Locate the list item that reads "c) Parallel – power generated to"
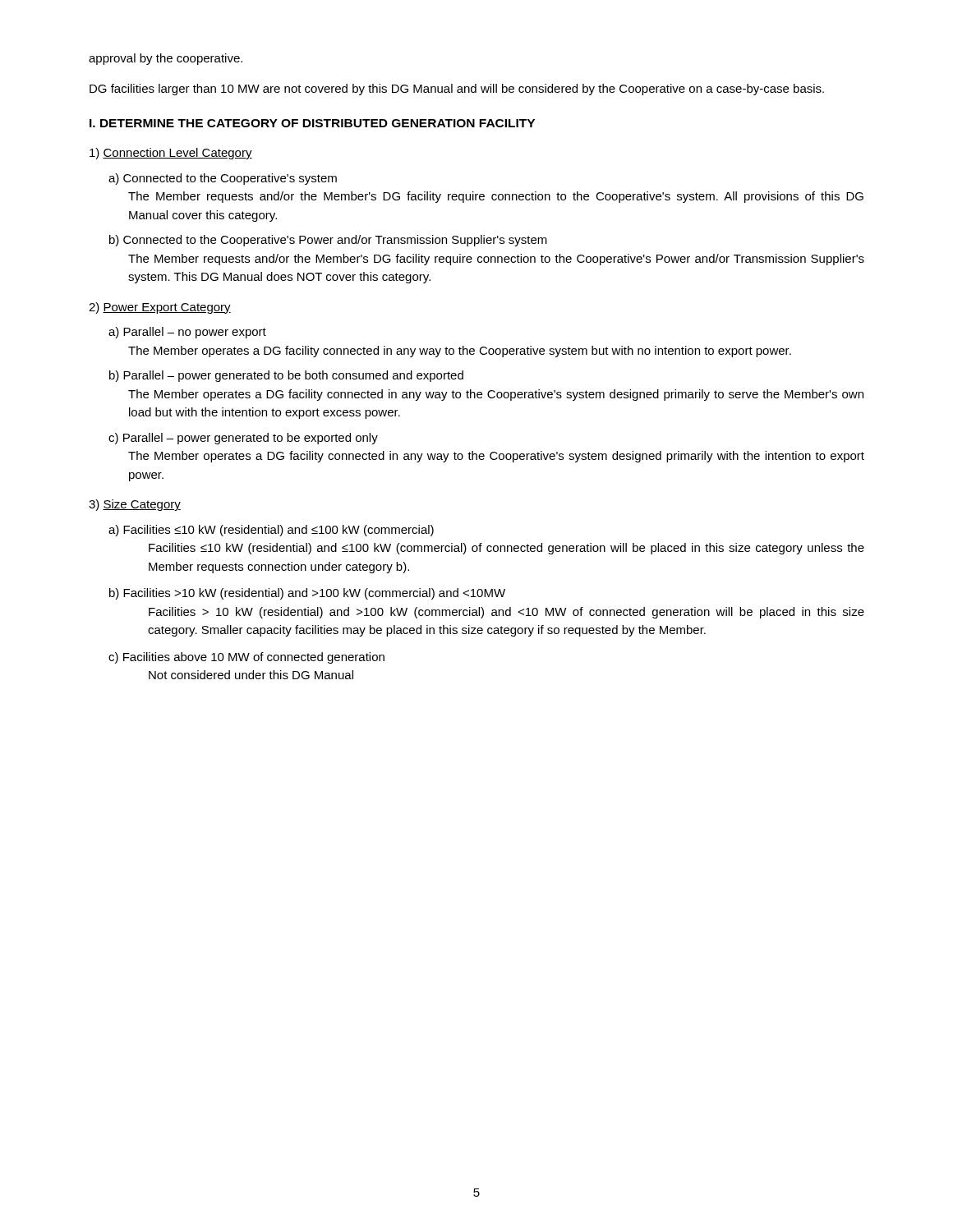953x1232 pixels. click(x=486, y=457)
